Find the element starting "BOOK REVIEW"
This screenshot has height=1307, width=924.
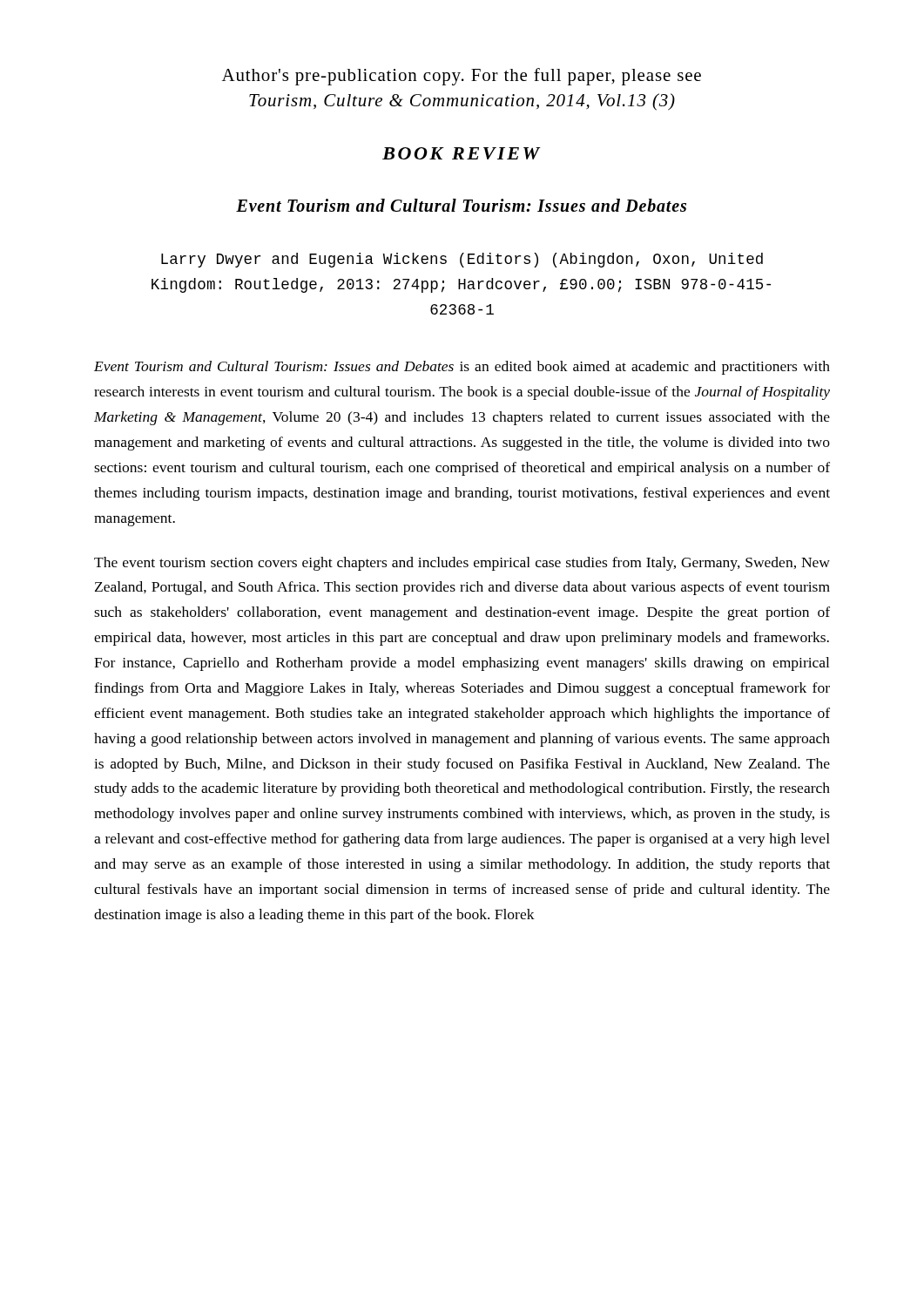[x=462, y=153]
